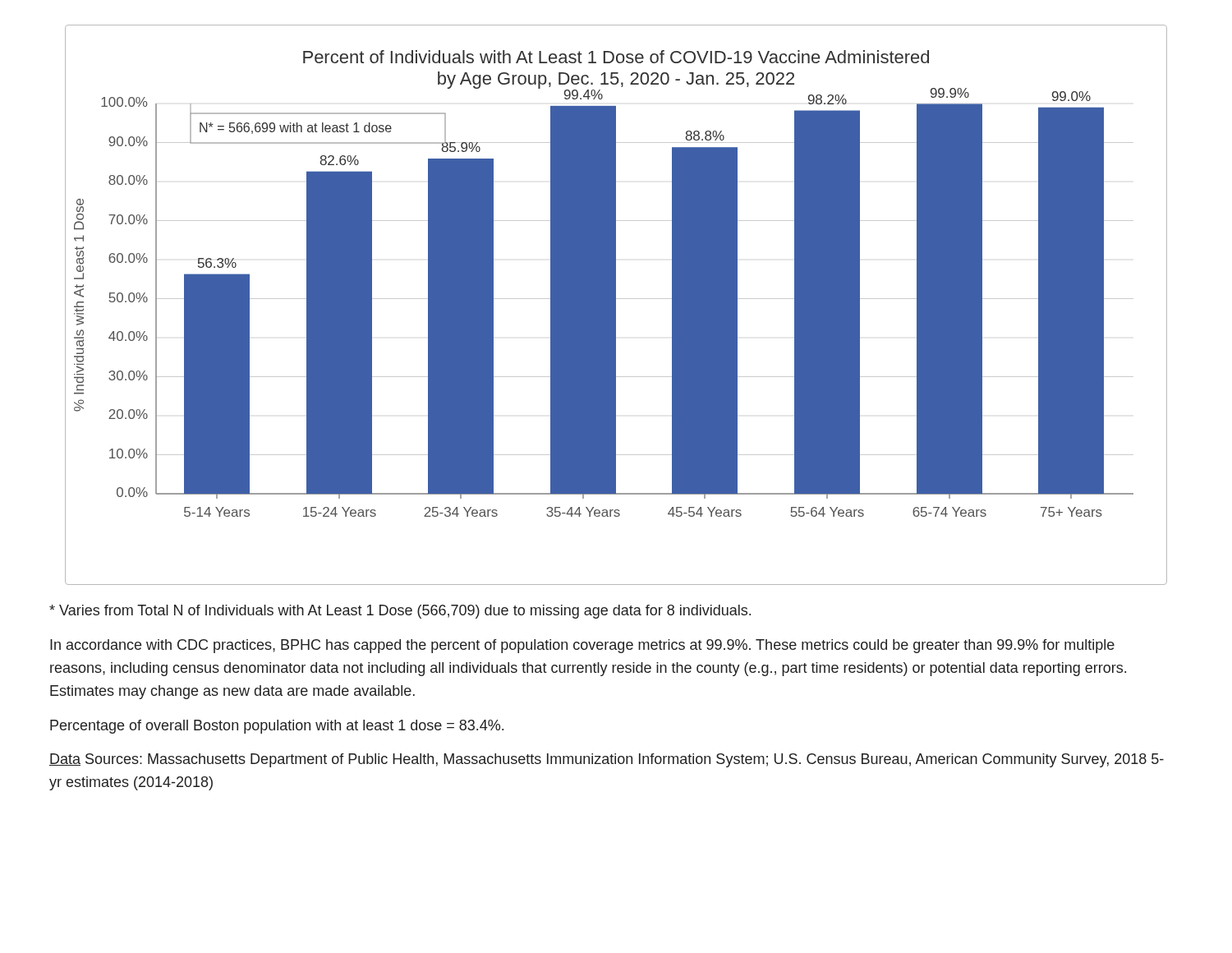Click on the text block with the text "Percentage of overall Boston population with at"

click(277, 725)
